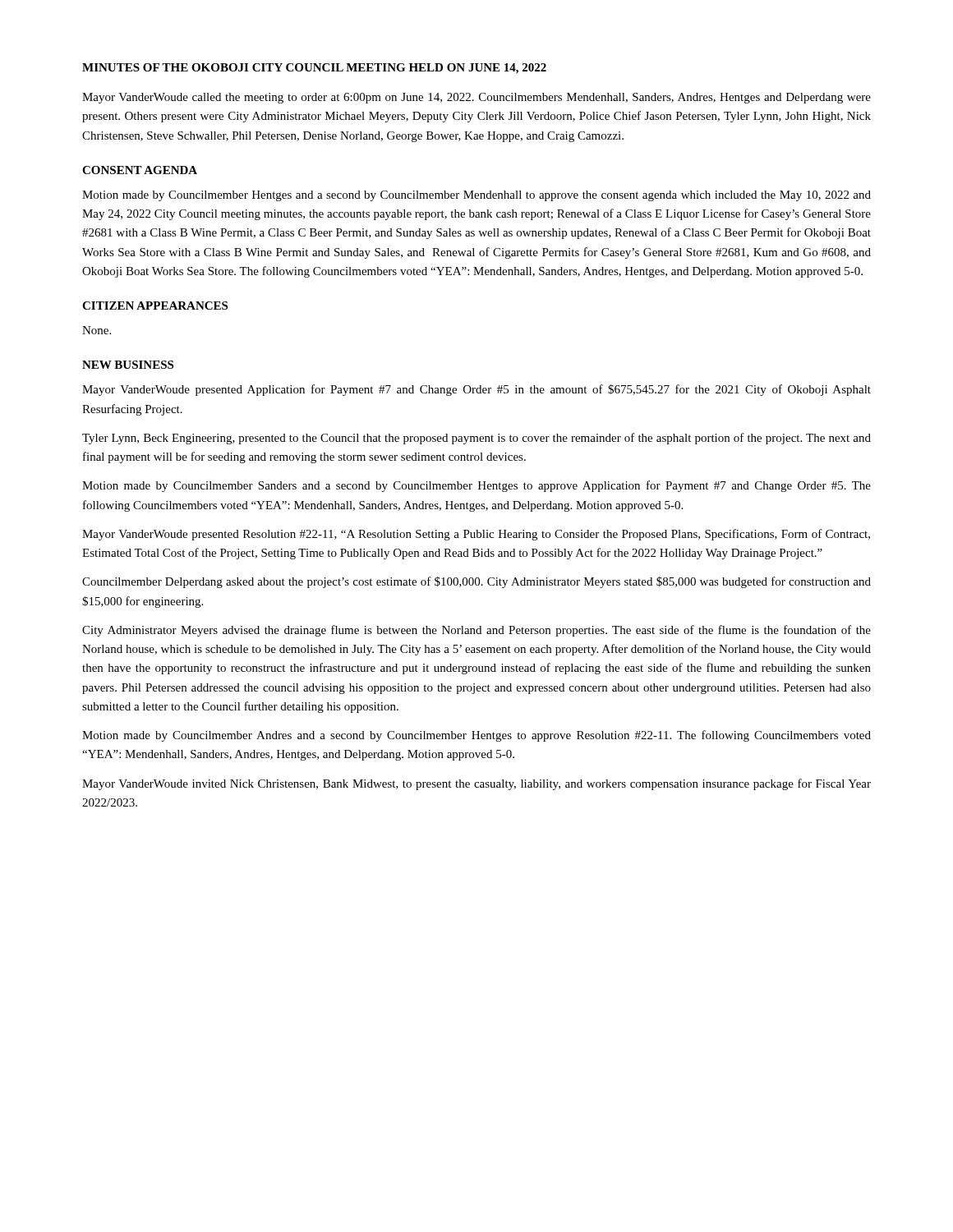
Task: Locate the text block starting "City Administrator Meyers advised the drainage flume"
Action: tap(476, 668)
